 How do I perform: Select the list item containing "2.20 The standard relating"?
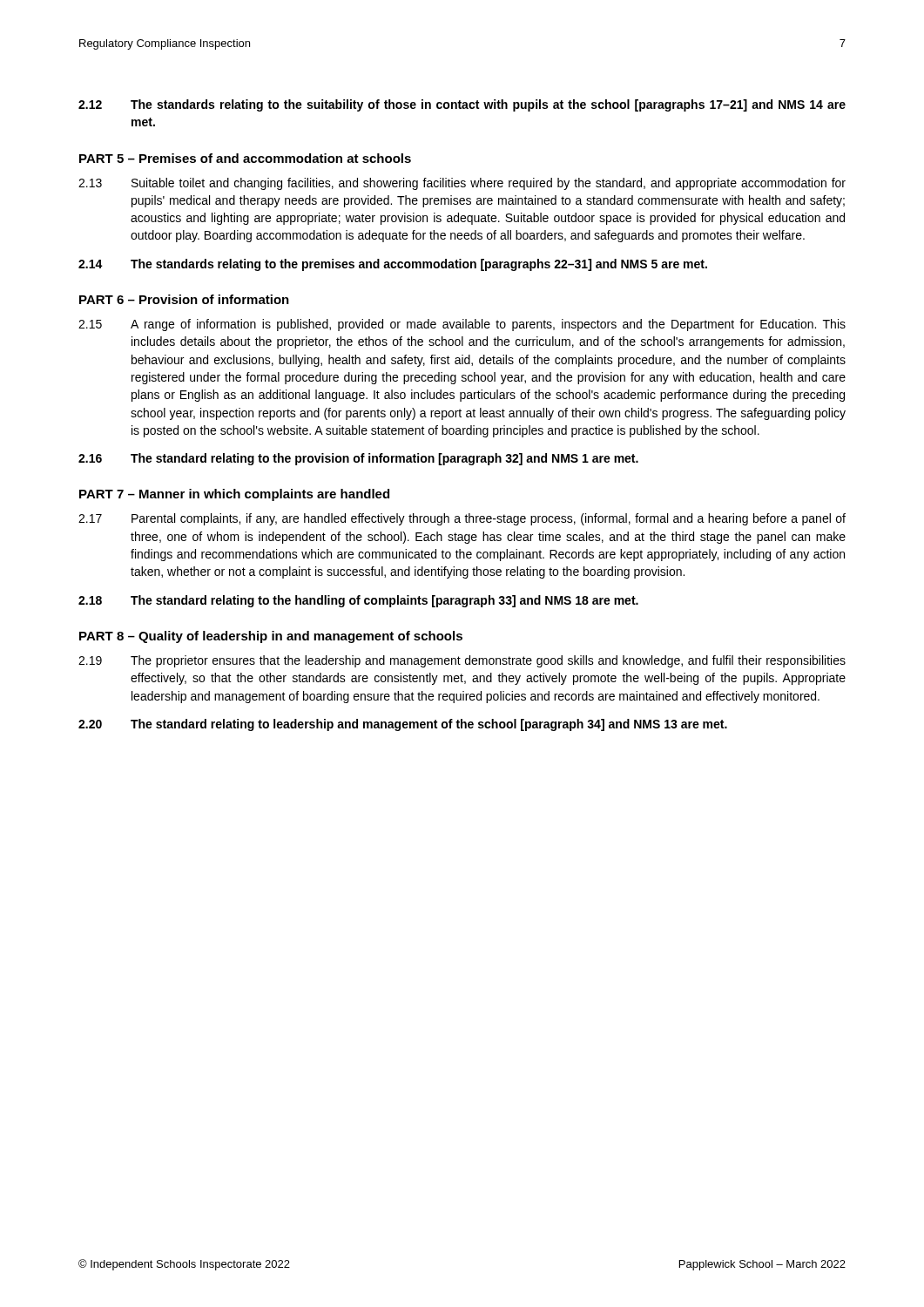pyautogui.click(x=462, y=724)
